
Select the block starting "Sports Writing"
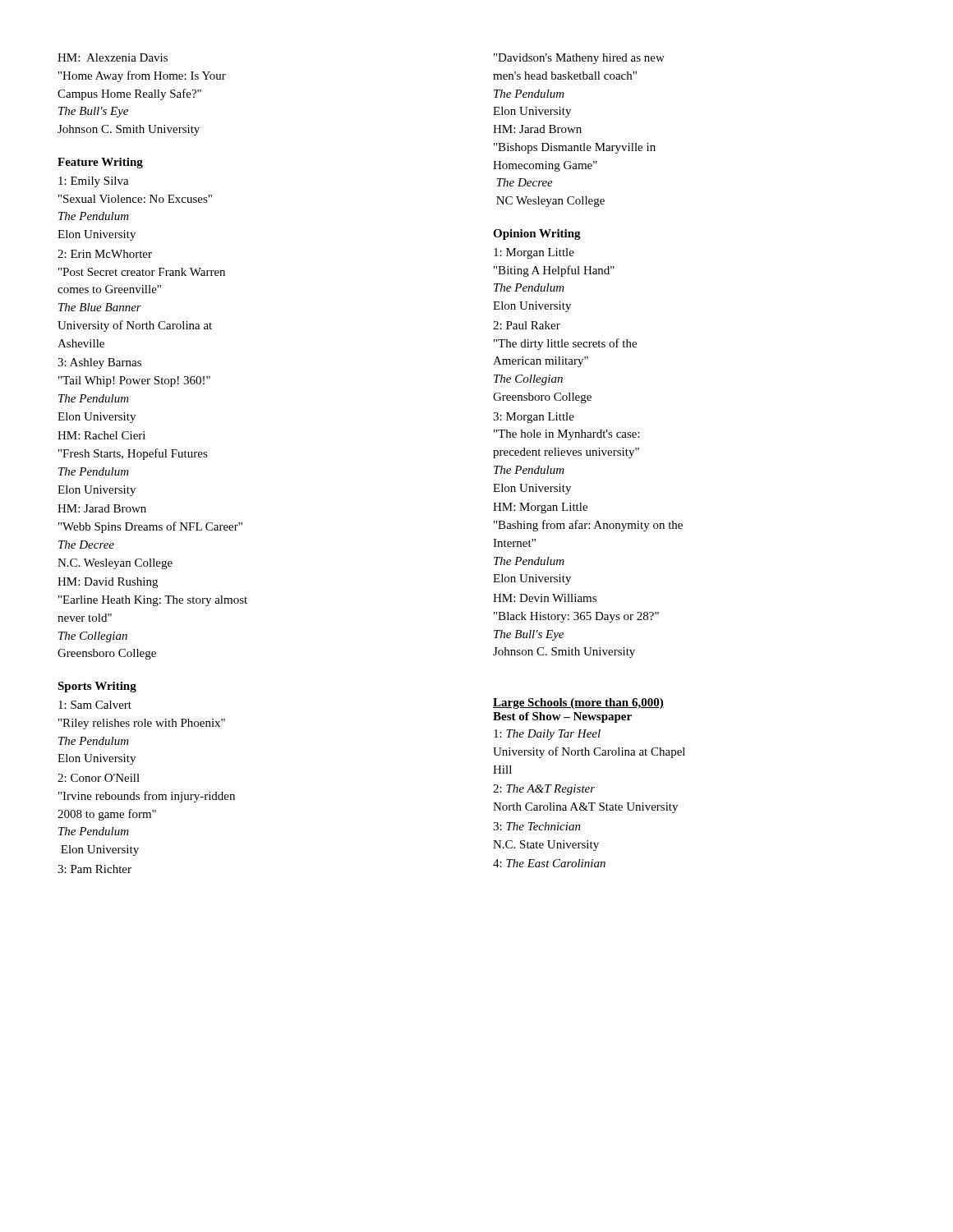pos(97,686)
